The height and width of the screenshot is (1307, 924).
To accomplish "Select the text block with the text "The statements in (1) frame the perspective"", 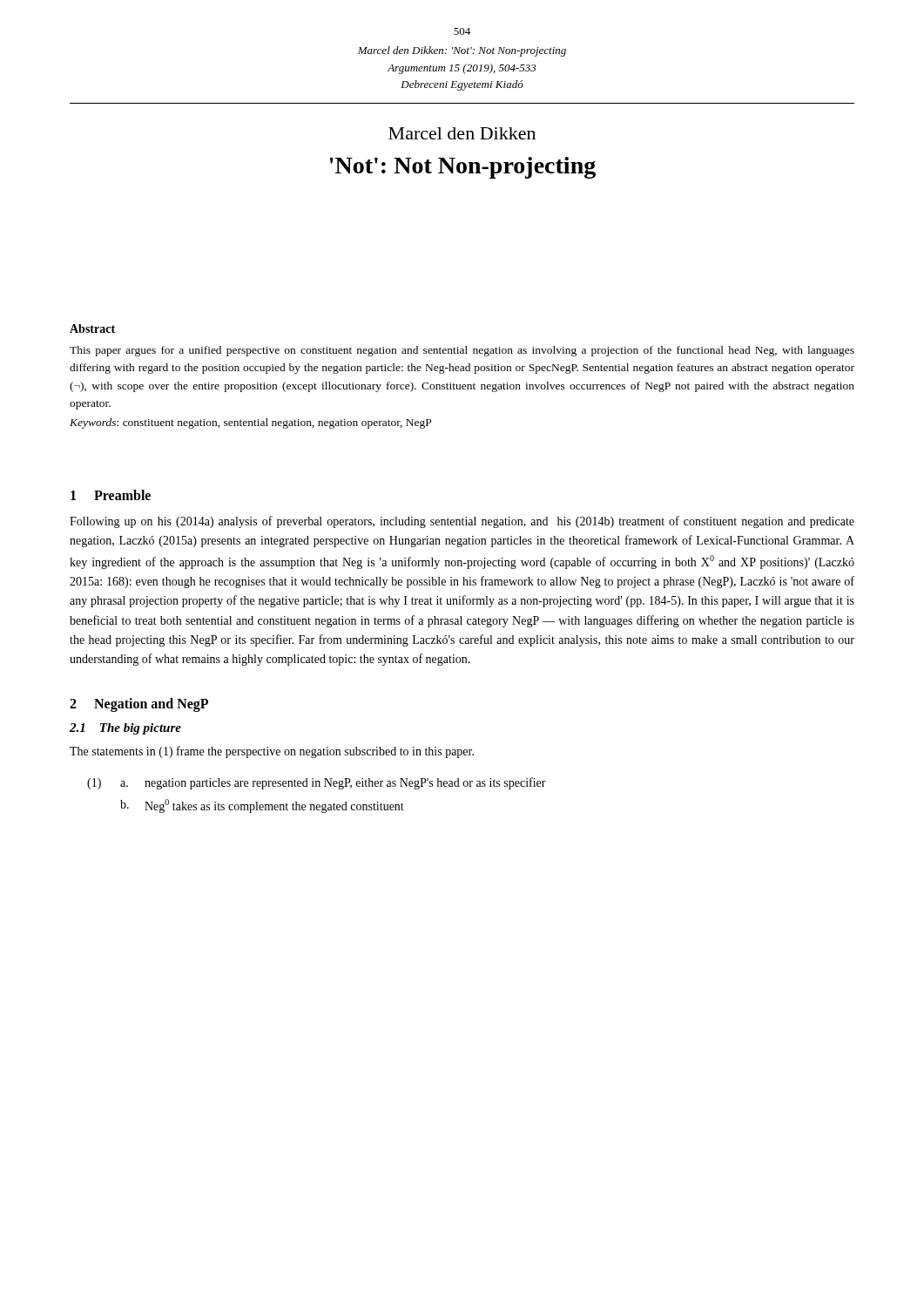I will (272, 751).
